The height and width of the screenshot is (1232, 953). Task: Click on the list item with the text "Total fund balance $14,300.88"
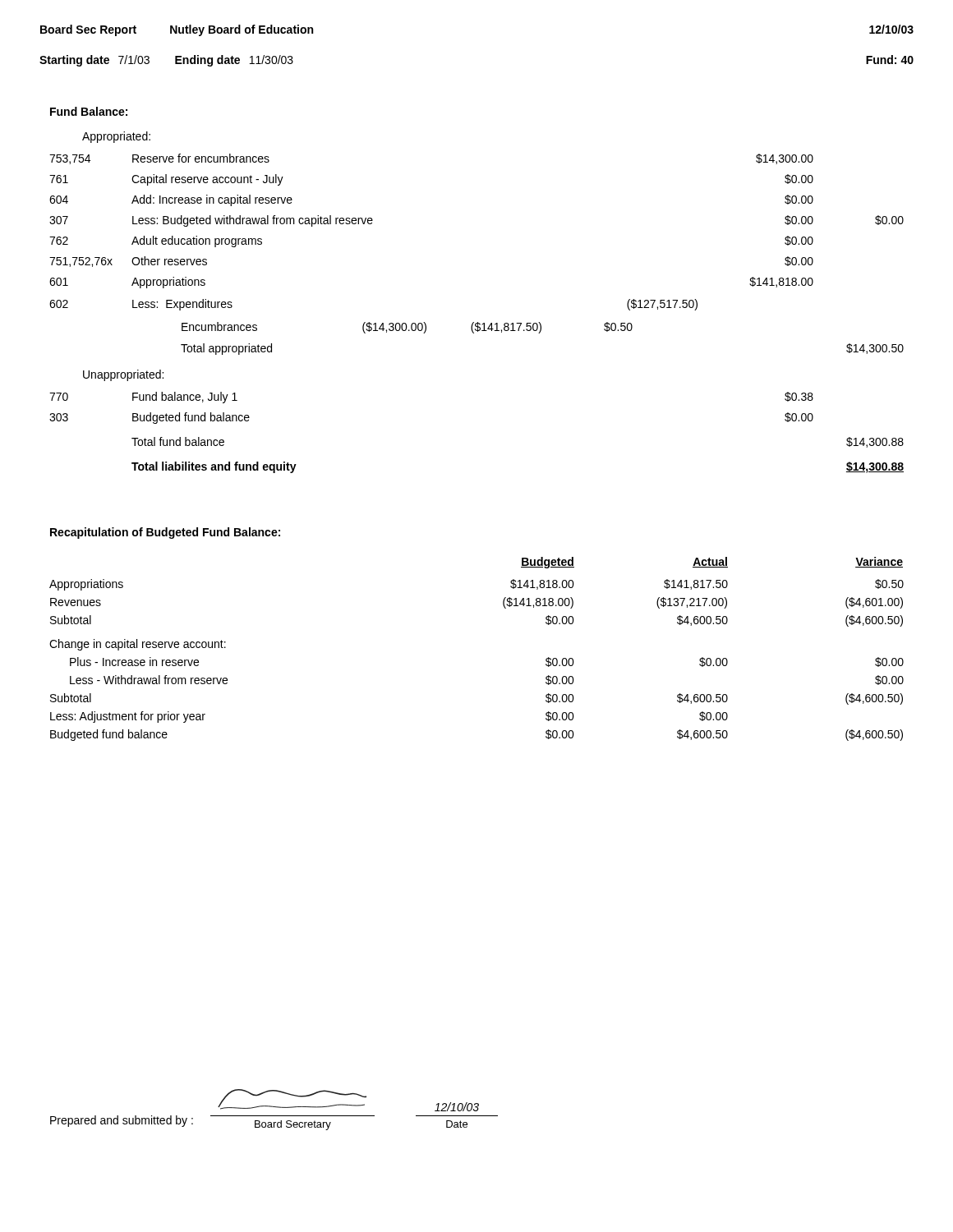point(176,442)
